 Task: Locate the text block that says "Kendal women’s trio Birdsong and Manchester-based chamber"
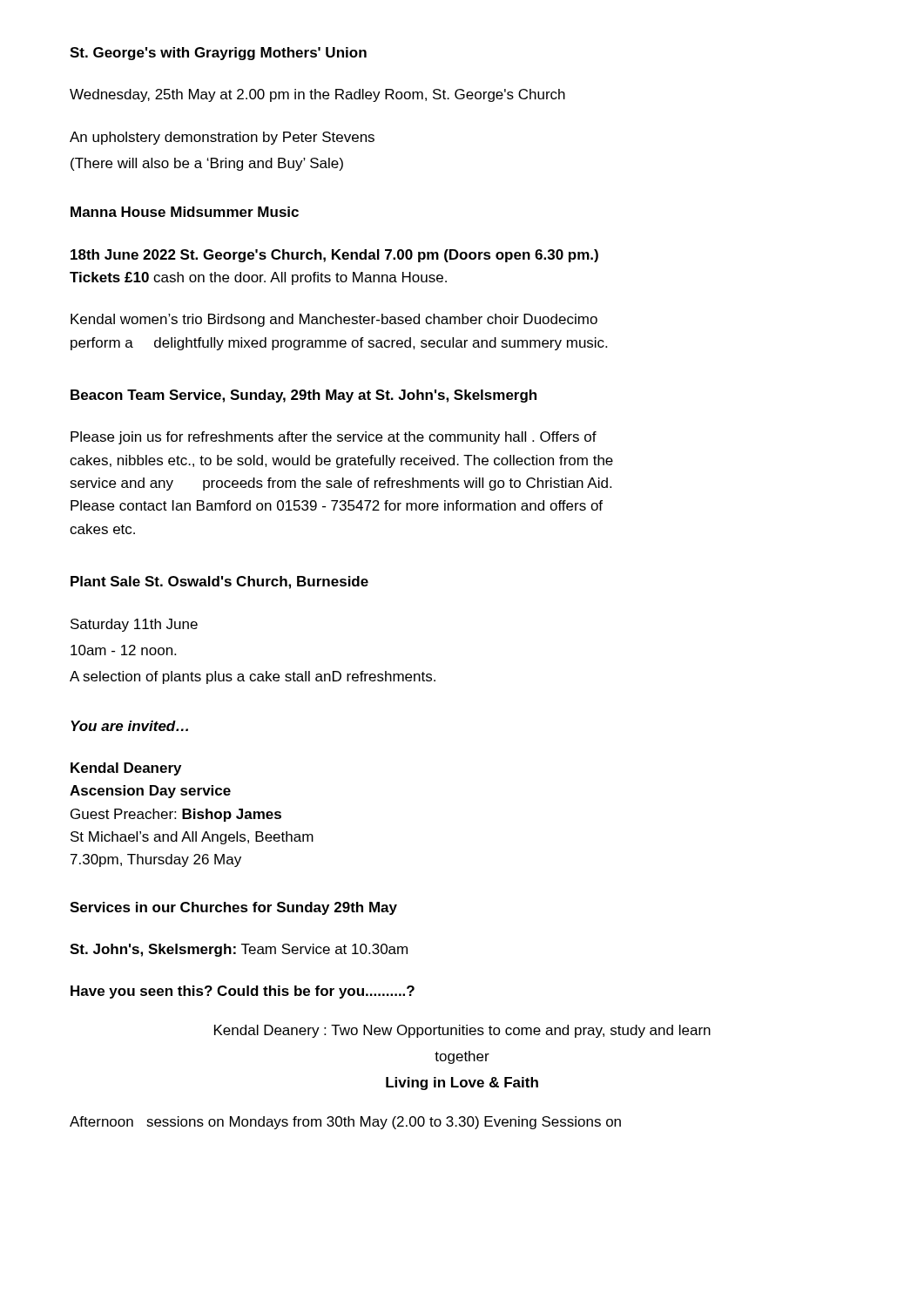pos(462,332)
